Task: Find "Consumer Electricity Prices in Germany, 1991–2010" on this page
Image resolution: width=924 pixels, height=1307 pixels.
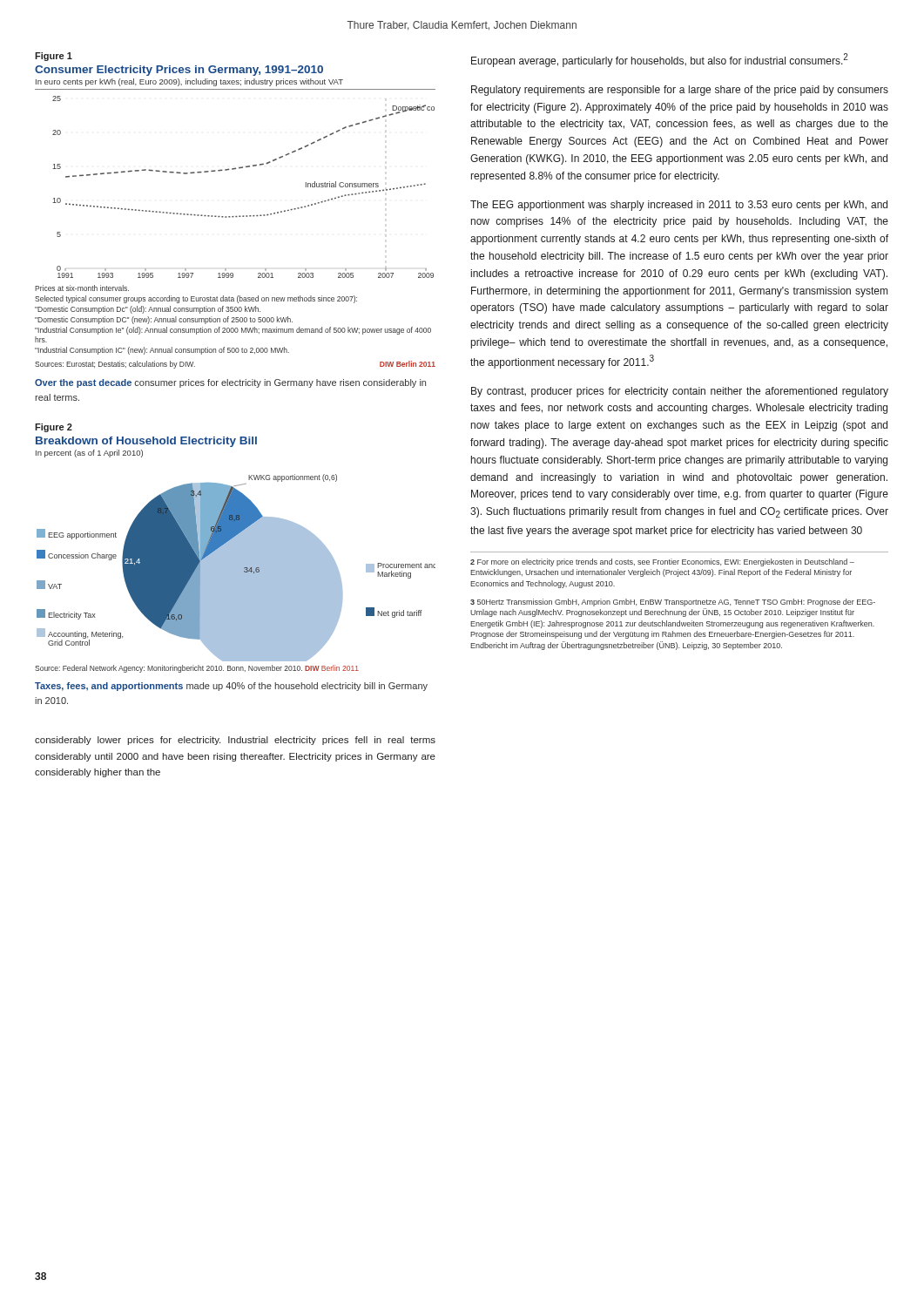Action: point(179,69)
